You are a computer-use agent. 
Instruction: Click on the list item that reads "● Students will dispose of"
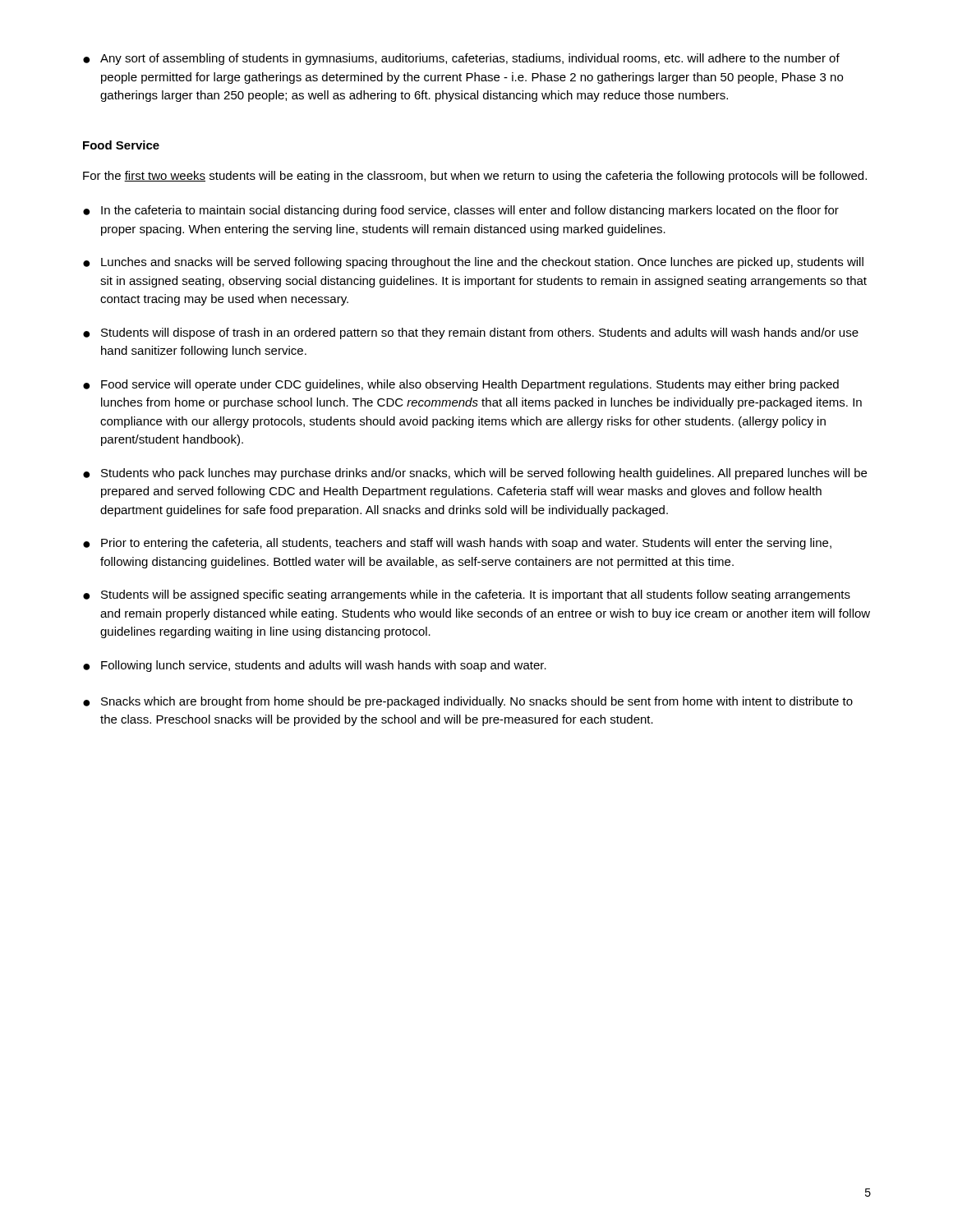(476, 342)
